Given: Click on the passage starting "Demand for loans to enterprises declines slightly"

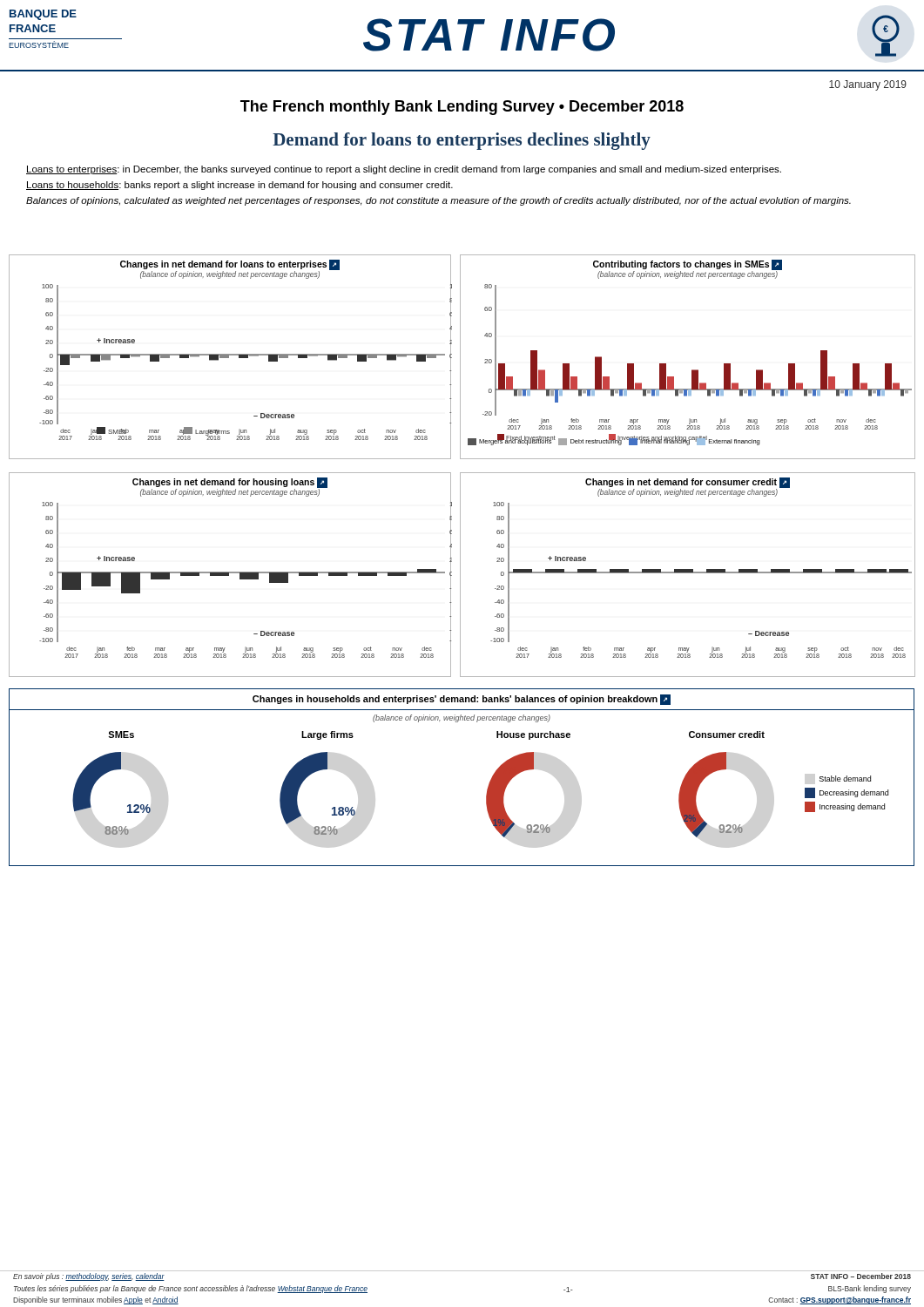Looking at the screenshot, I should [x=462, y=140].
